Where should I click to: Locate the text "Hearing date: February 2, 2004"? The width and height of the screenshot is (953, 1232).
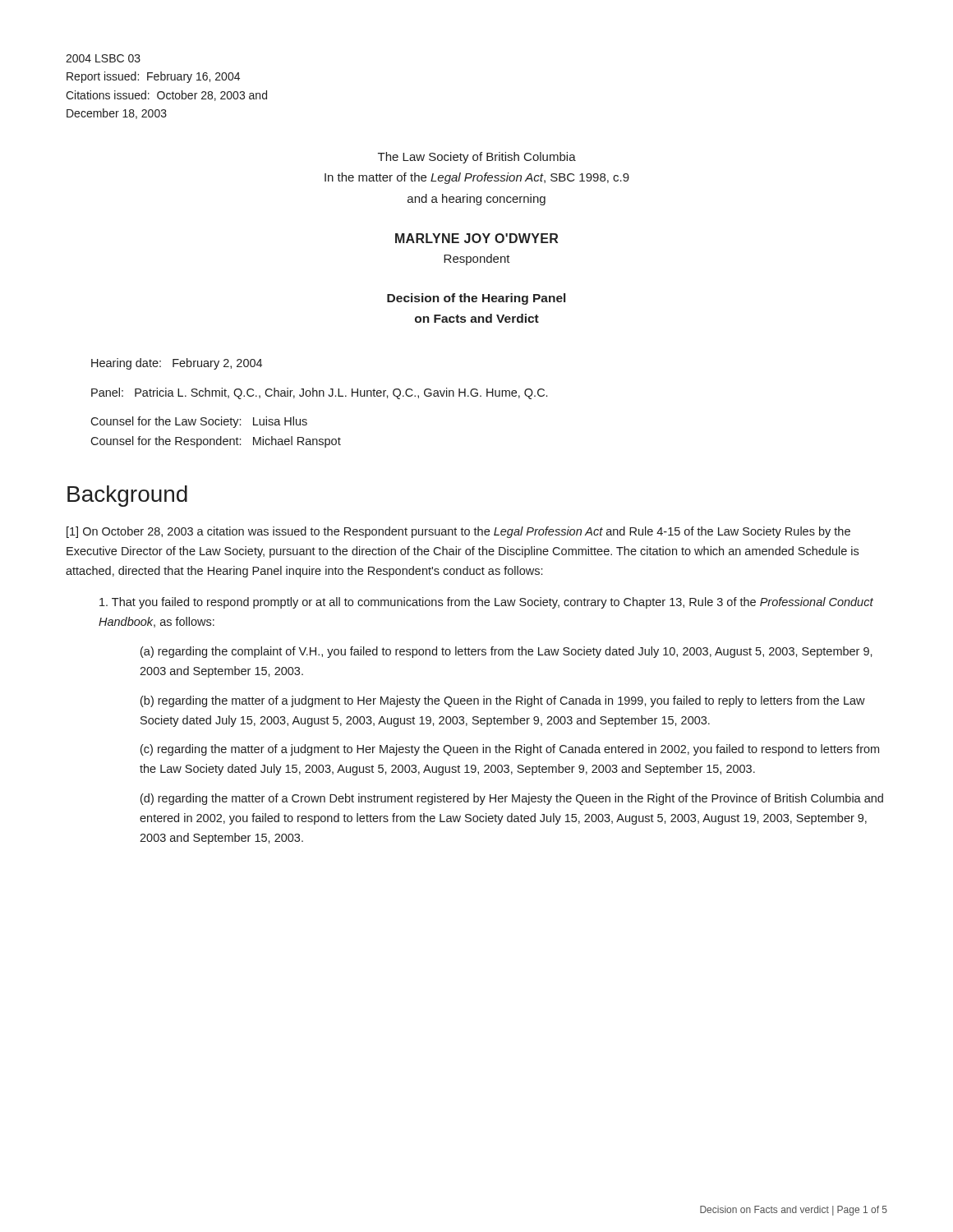176,363
